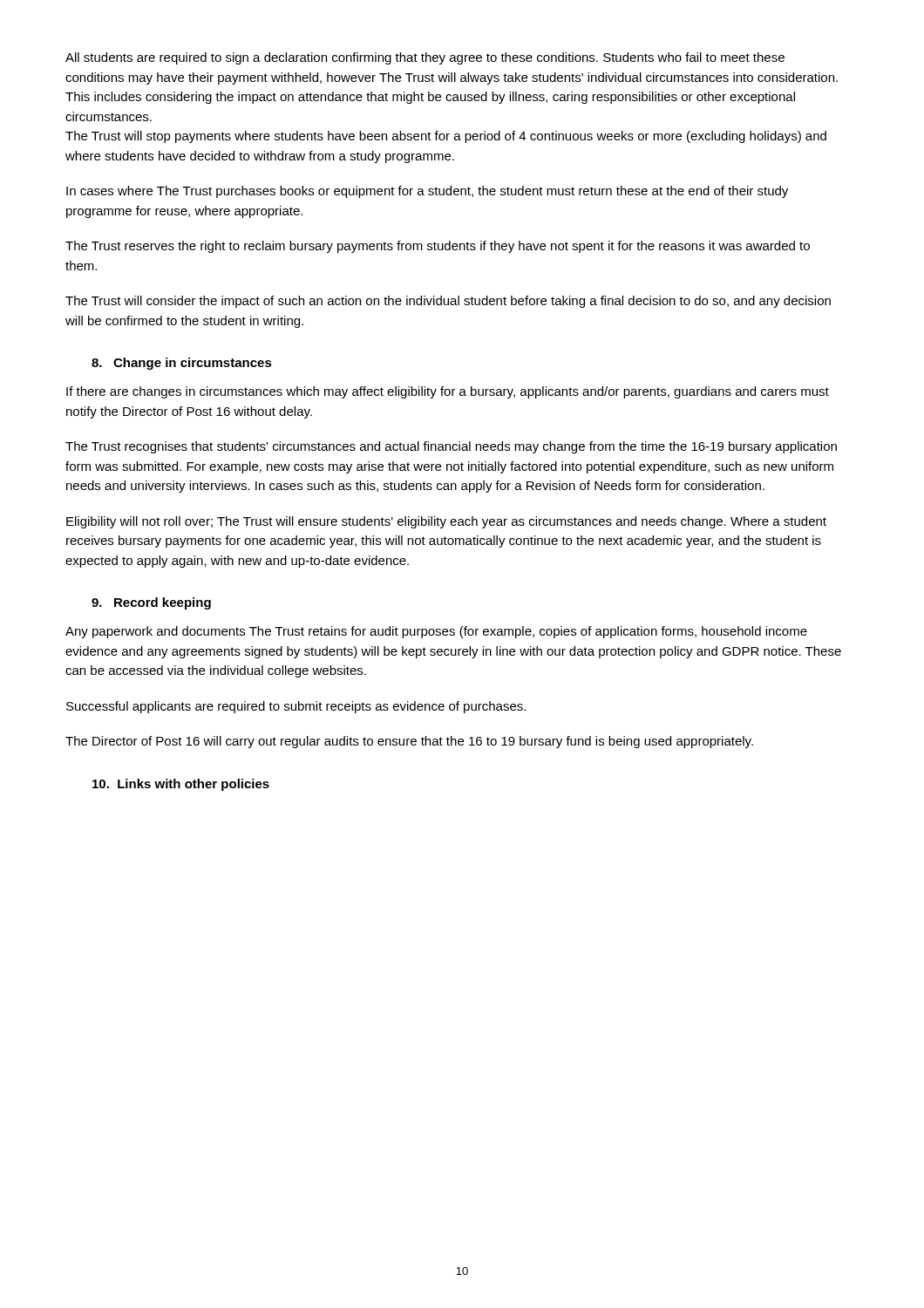Screen dimensions: 1308x924
Task: Locate the section header that opens with "8. Change in"
Action: click(182, 362)
